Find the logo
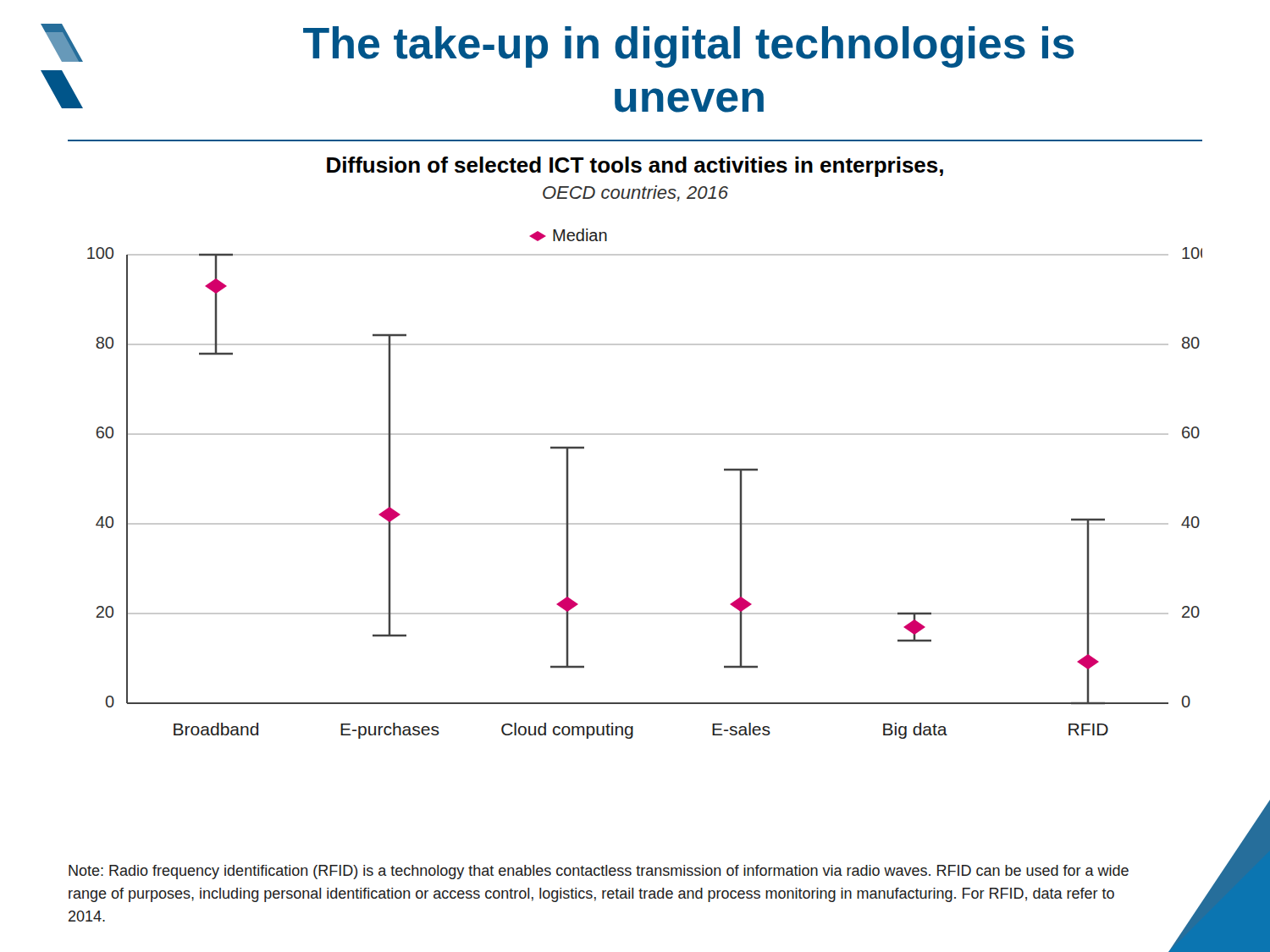Image resolution: width=1270 pixels, height=952 pixels. coord(54,70)
